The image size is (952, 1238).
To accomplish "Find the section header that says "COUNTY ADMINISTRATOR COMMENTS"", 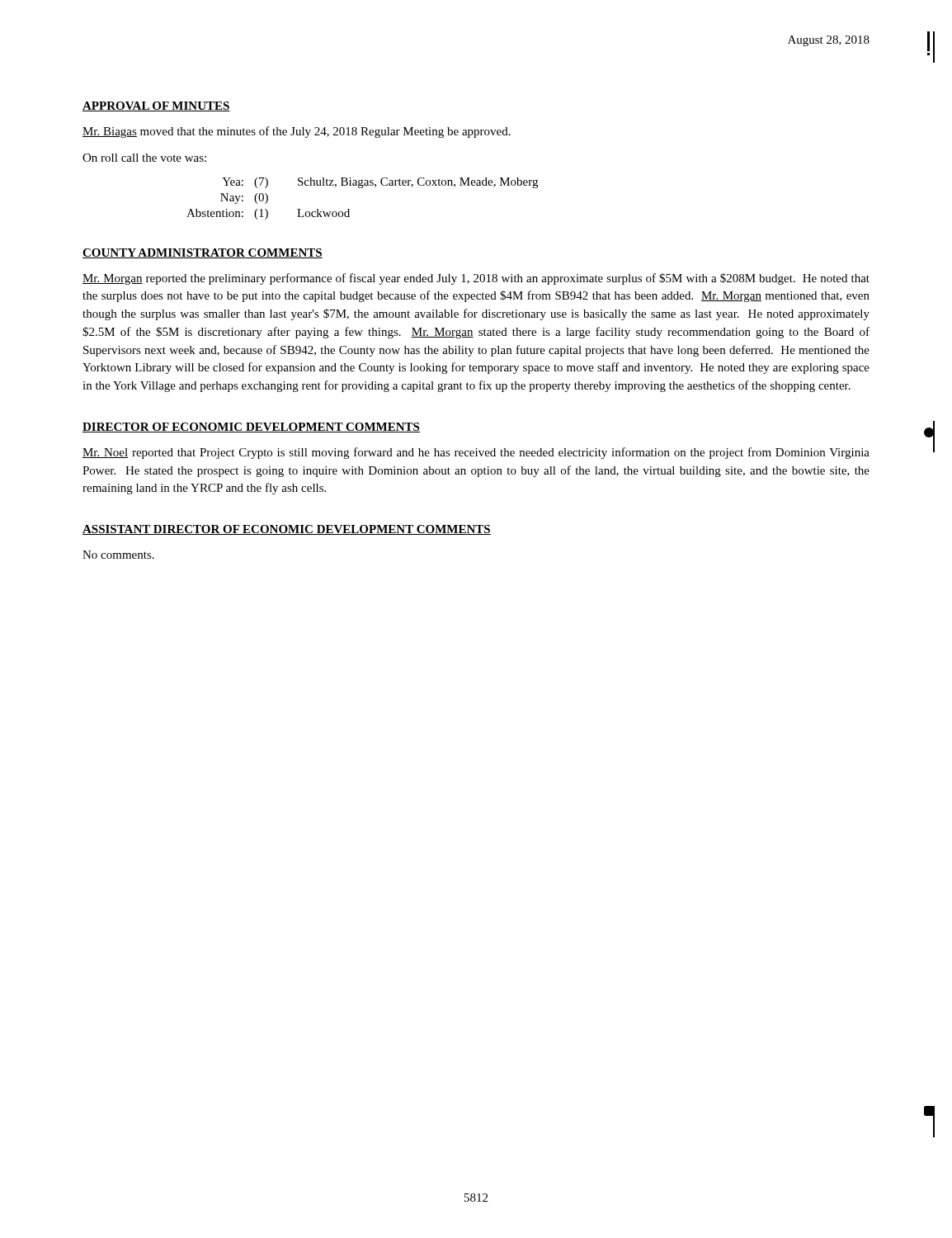I will click(202, 252).
